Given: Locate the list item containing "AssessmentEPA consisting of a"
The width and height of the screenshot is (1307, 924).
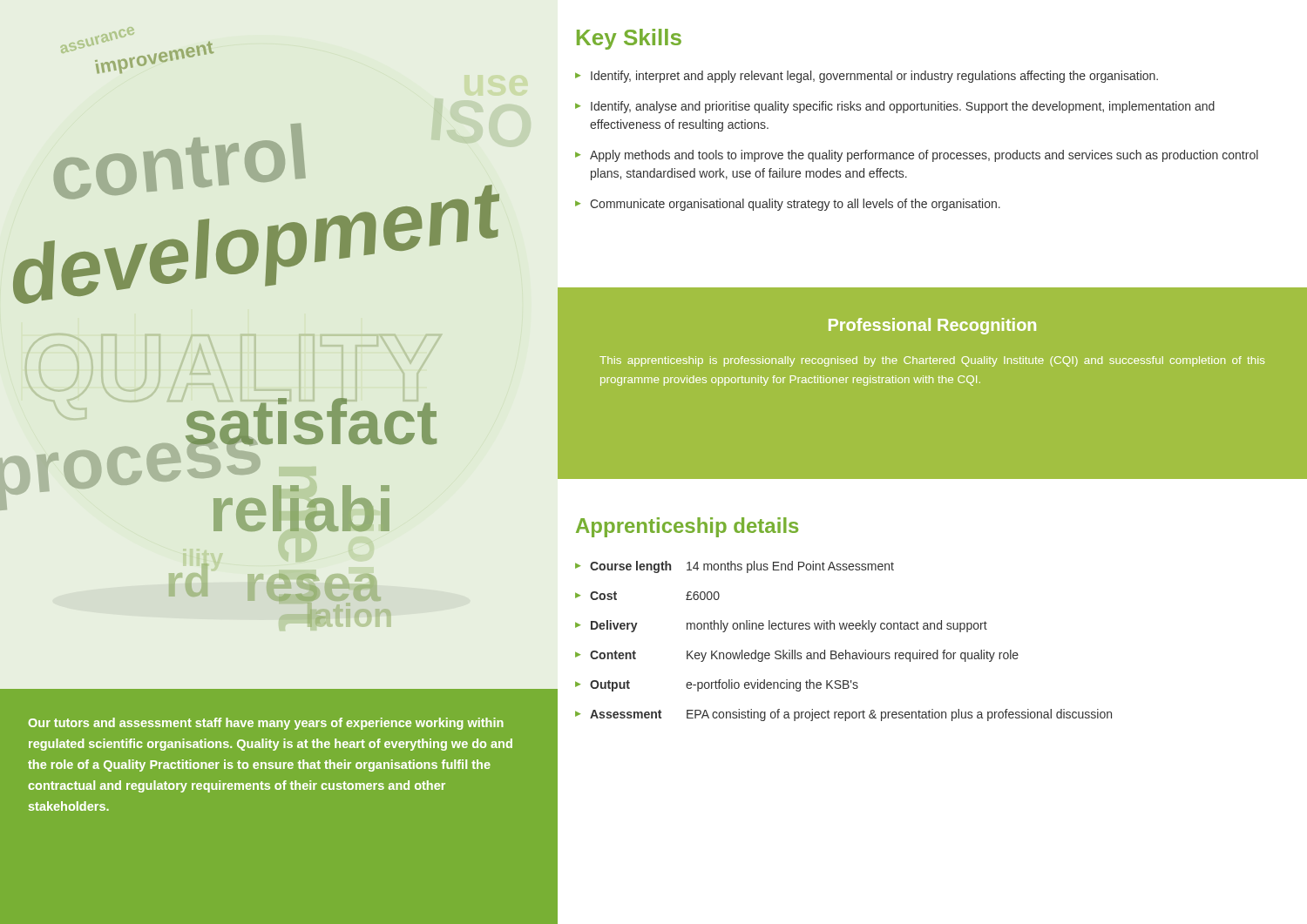Looking at the screenshot, I should point(851,715).
